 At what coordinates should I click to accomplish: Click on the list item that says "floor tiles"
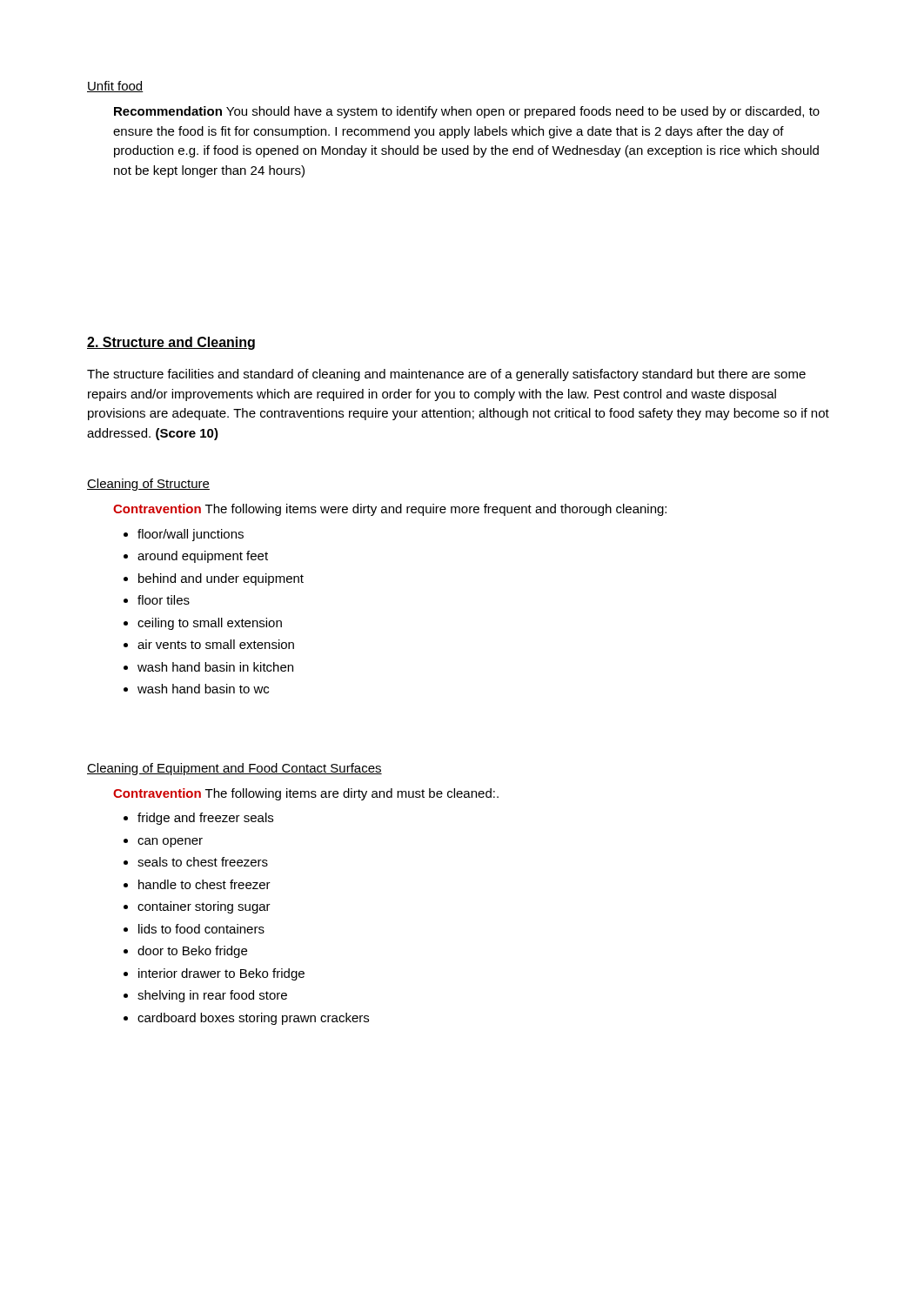click(164, 600)
